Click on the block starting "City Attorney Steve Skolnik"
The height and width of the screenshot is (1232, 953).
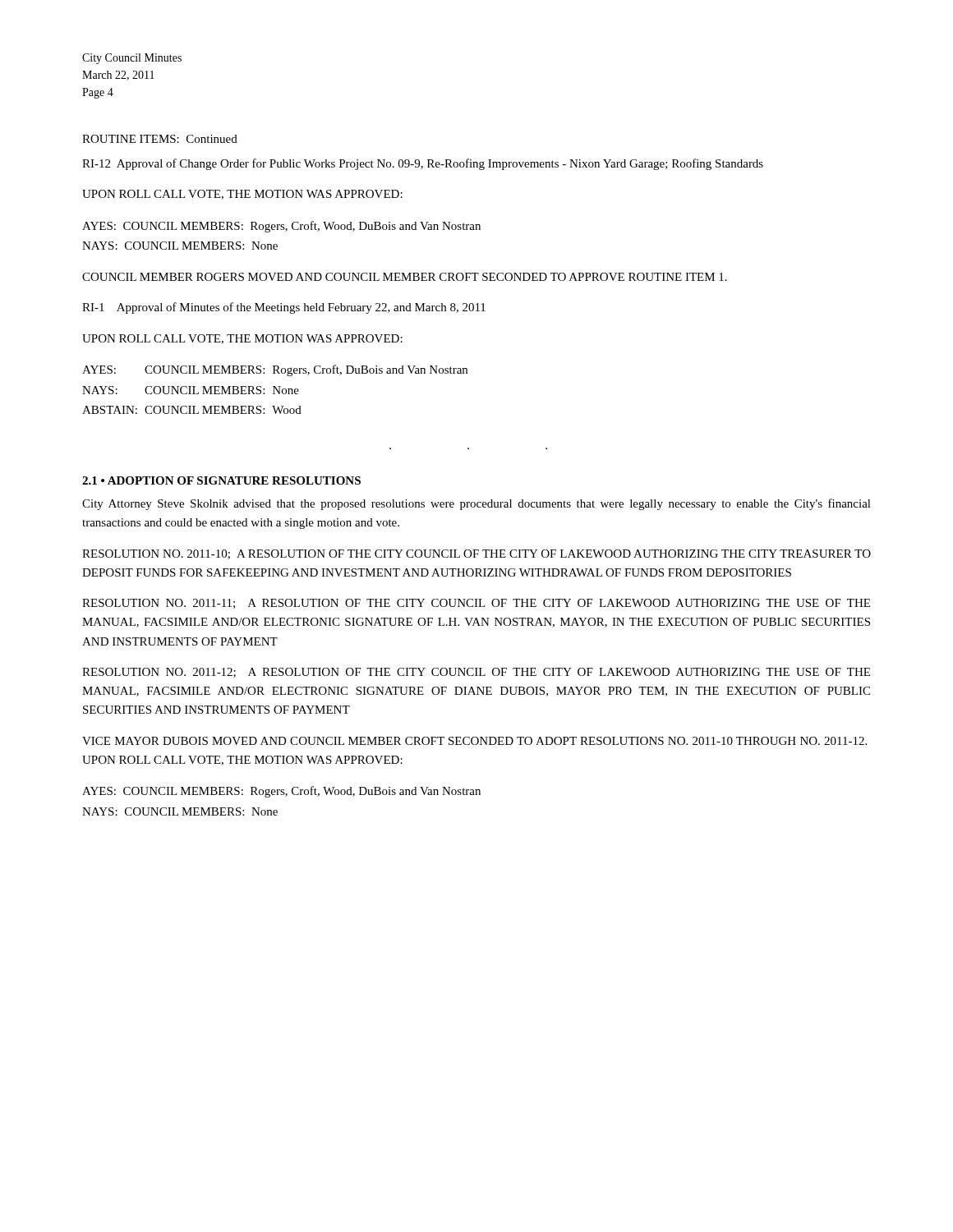point(476,513)
